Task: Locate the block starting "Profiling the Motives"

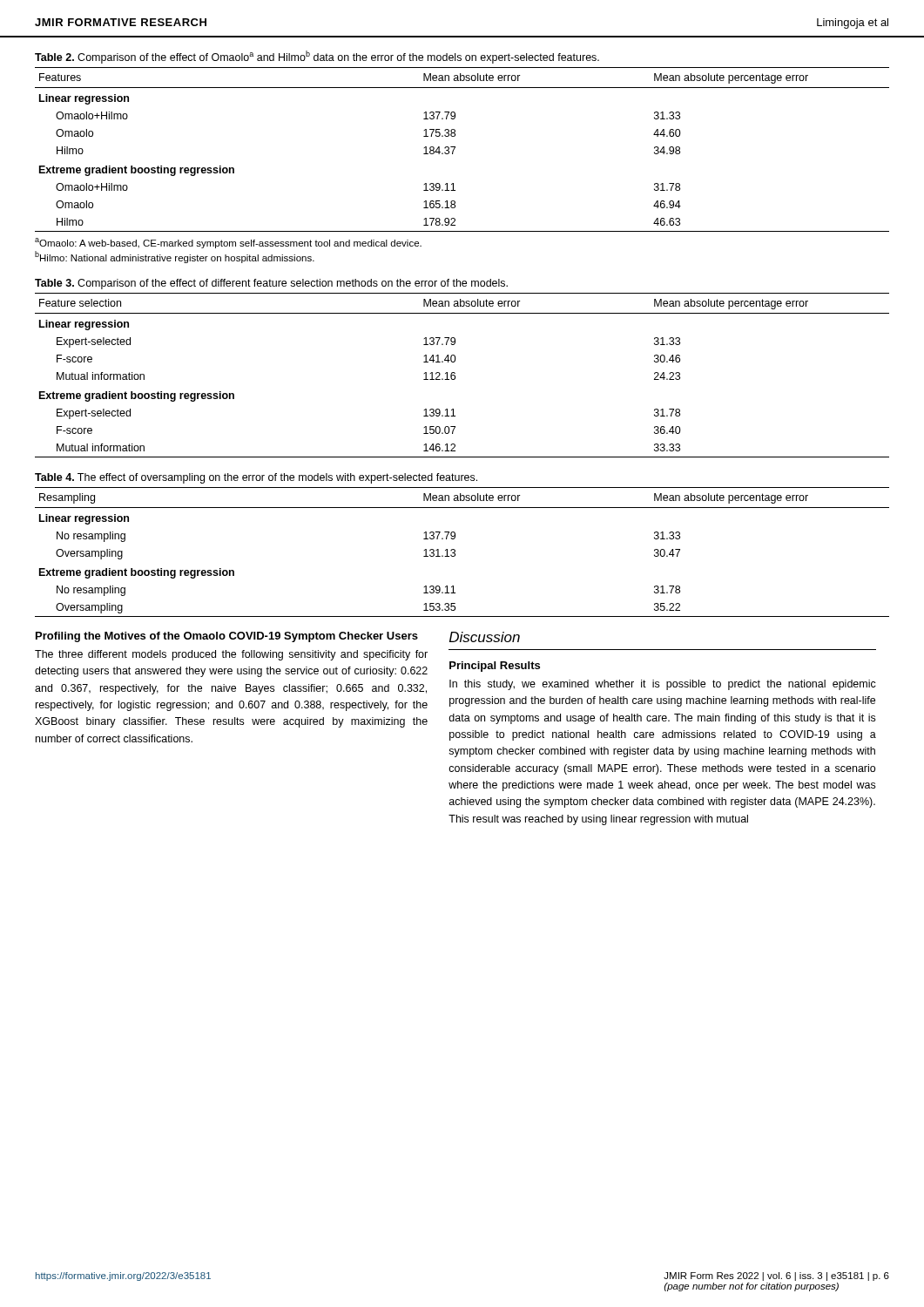Action: (226, 635)
